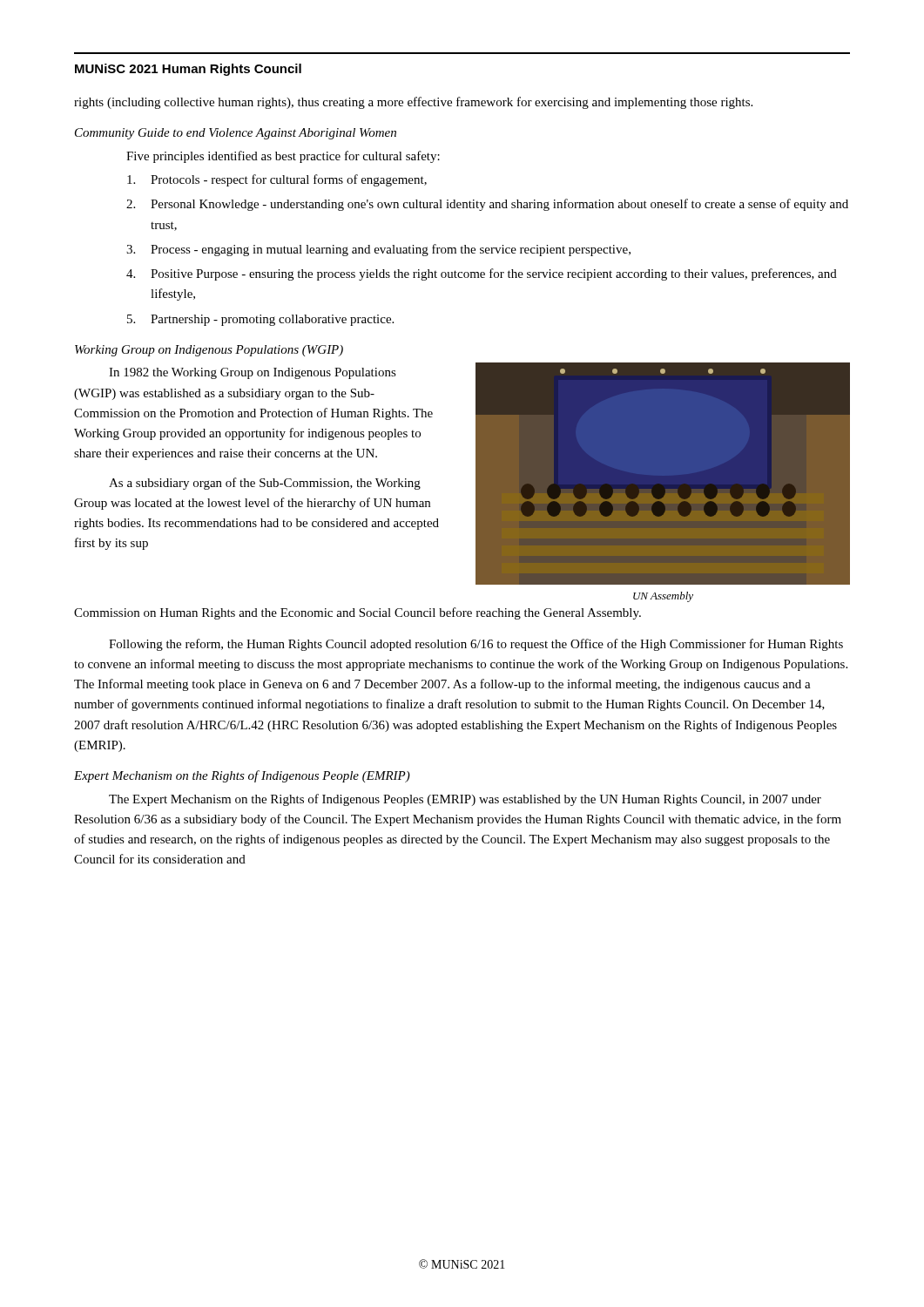Viewport: 924px width, 1307px height.
Task: Locate the region starting "2. Personal Knowledge -"
Action: click(x=488, y=215)
